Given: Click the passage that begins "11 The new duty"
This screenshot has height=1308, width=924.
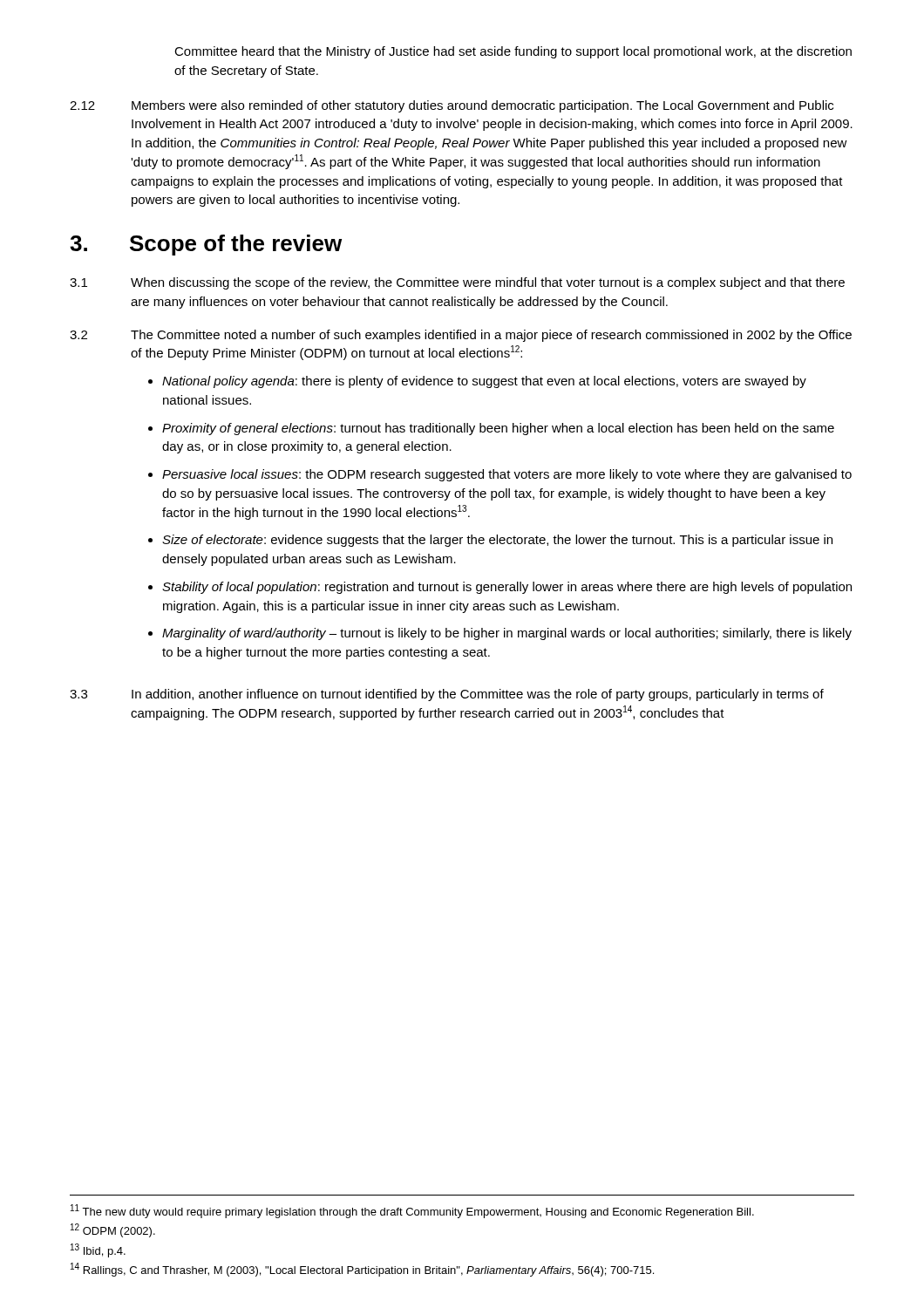Looking at the screenshot, I should click(x=412, y=1211).
